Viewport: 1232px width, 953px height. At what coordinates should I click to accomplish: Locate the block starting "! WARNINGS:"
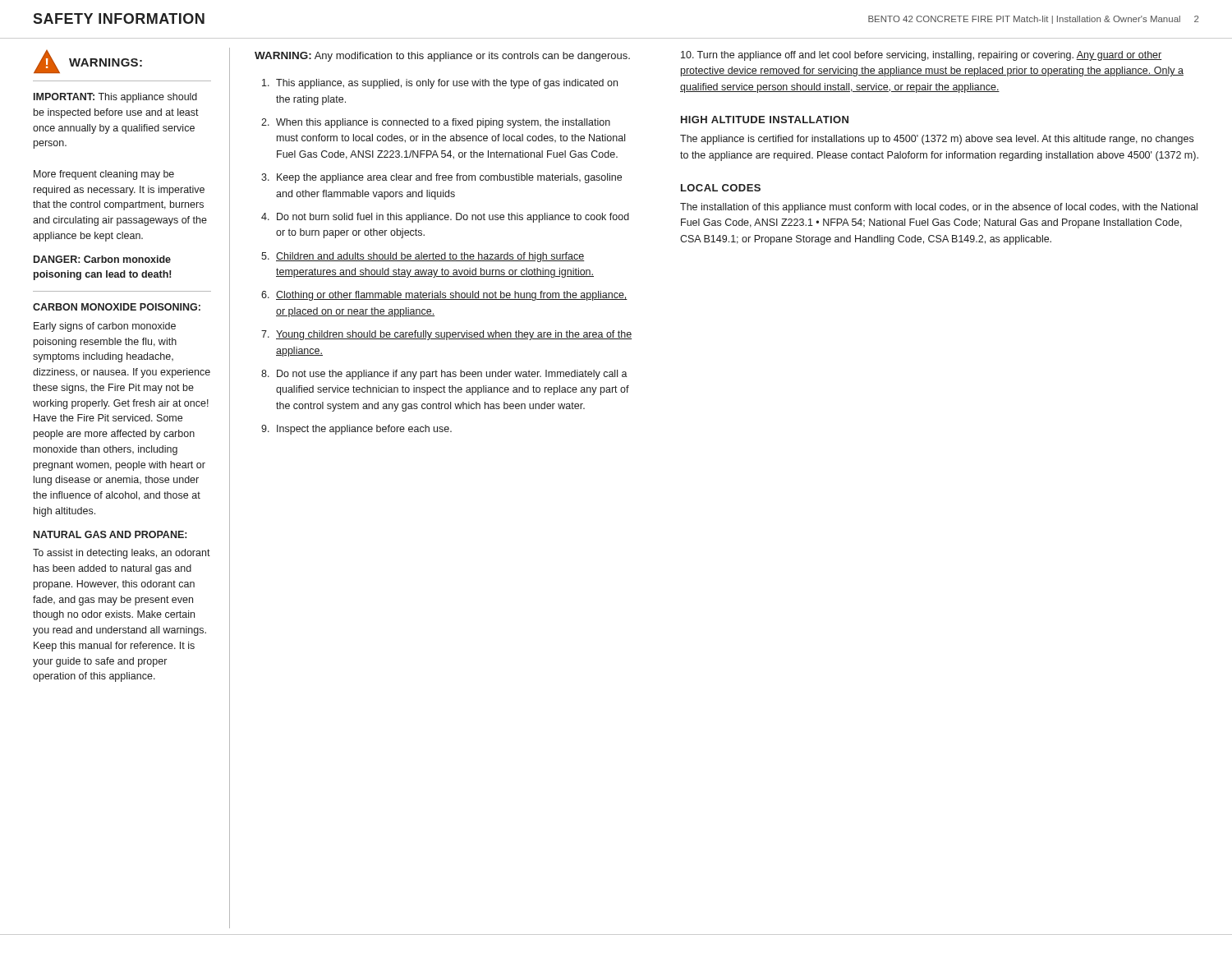point(88,62)
